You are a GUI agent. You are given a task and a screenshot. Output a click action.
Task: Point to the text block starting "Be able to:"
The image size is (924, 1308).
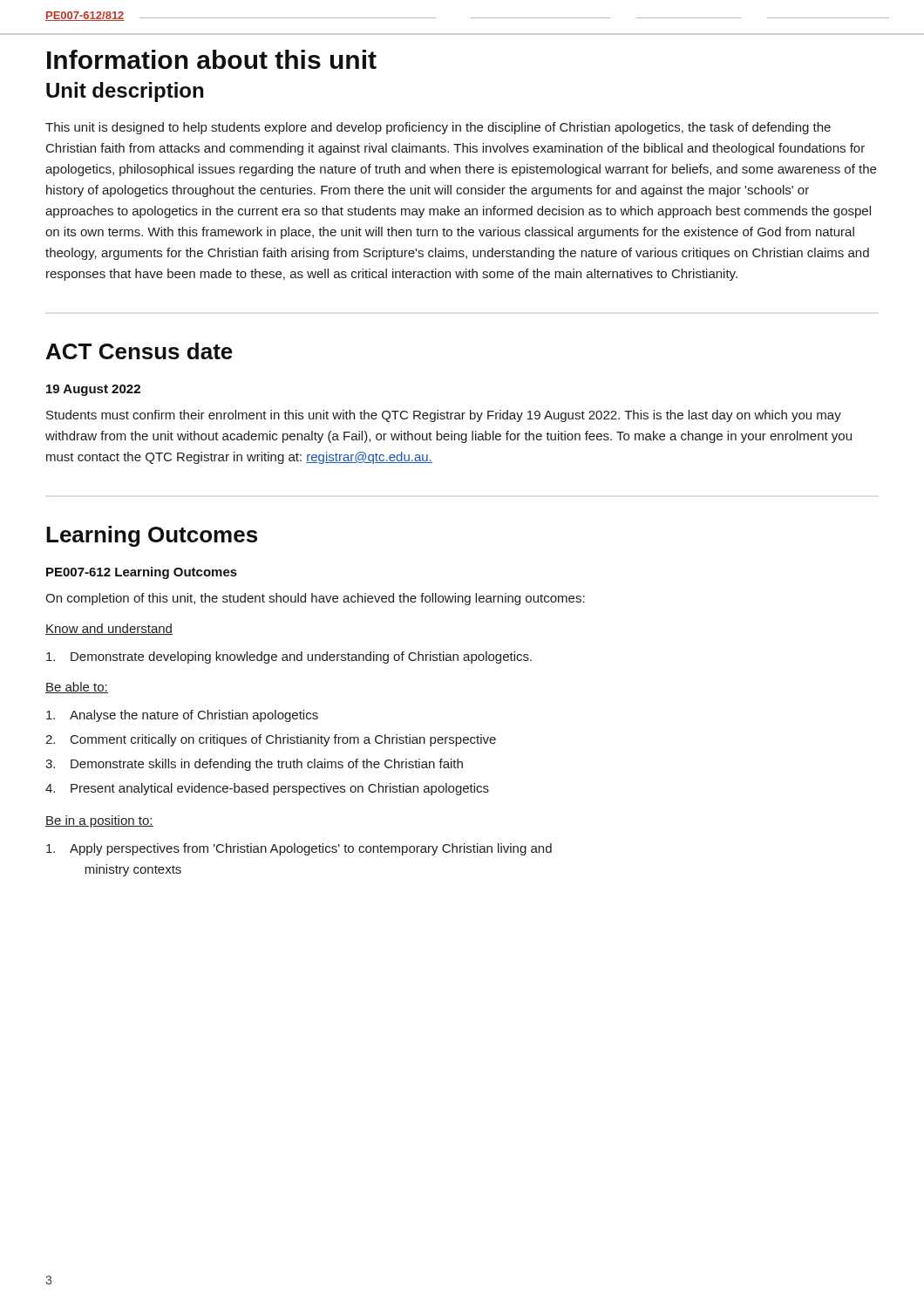(77, 688)
